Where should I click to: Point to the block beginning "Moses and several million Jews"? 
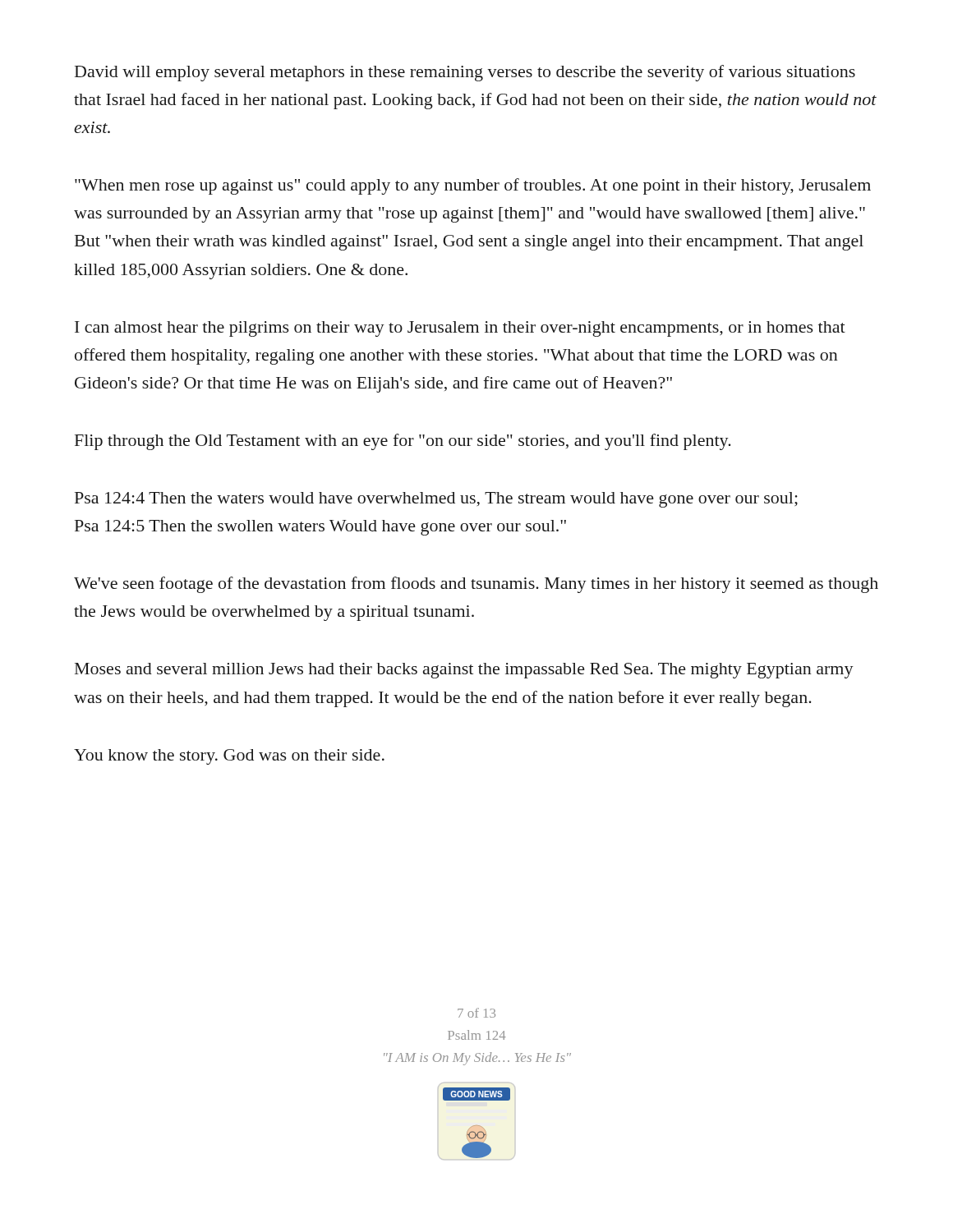[464, 683]
